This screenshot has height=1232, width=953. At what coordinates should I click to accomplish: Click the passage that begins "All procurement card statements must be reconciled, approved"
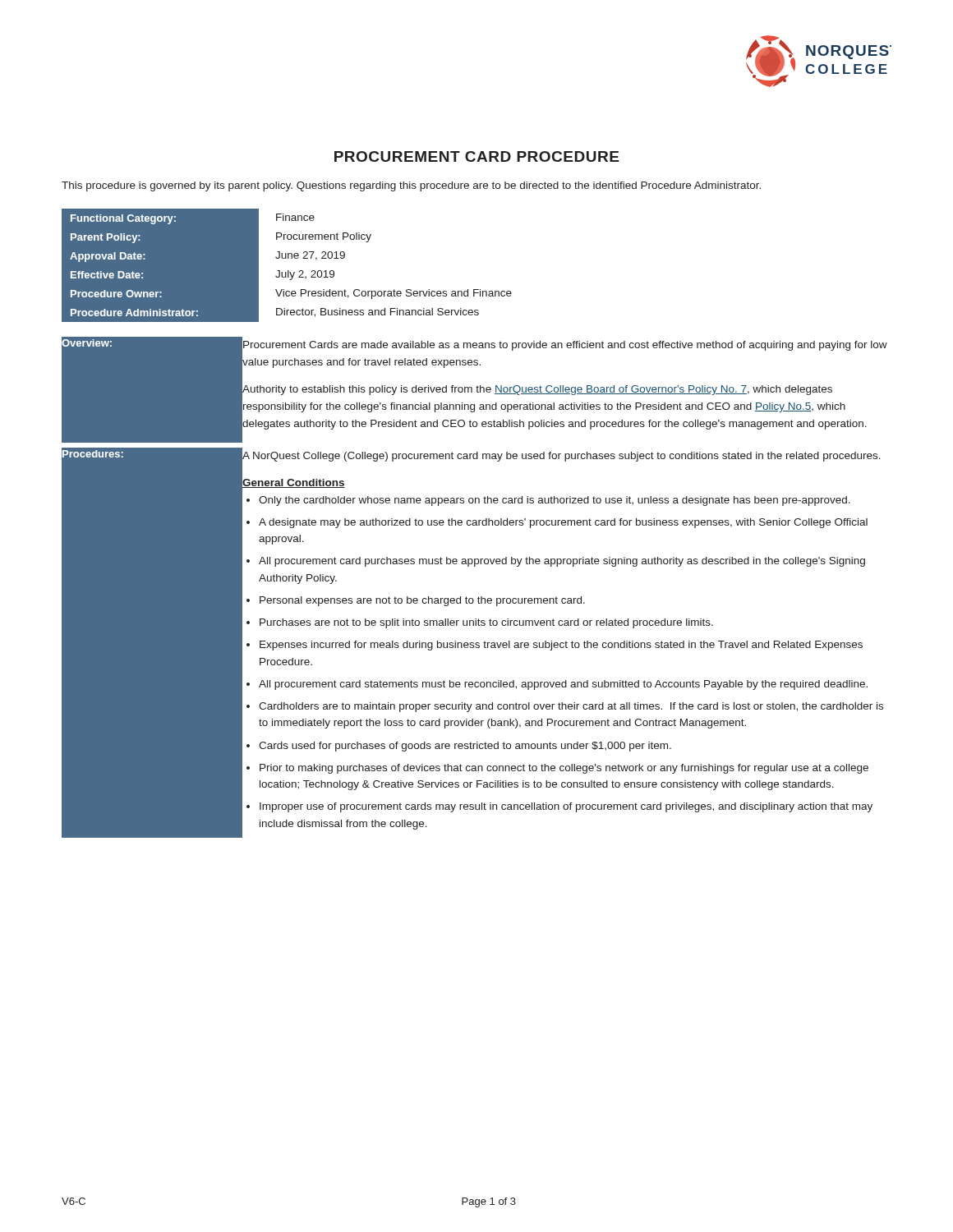(564, 684)
